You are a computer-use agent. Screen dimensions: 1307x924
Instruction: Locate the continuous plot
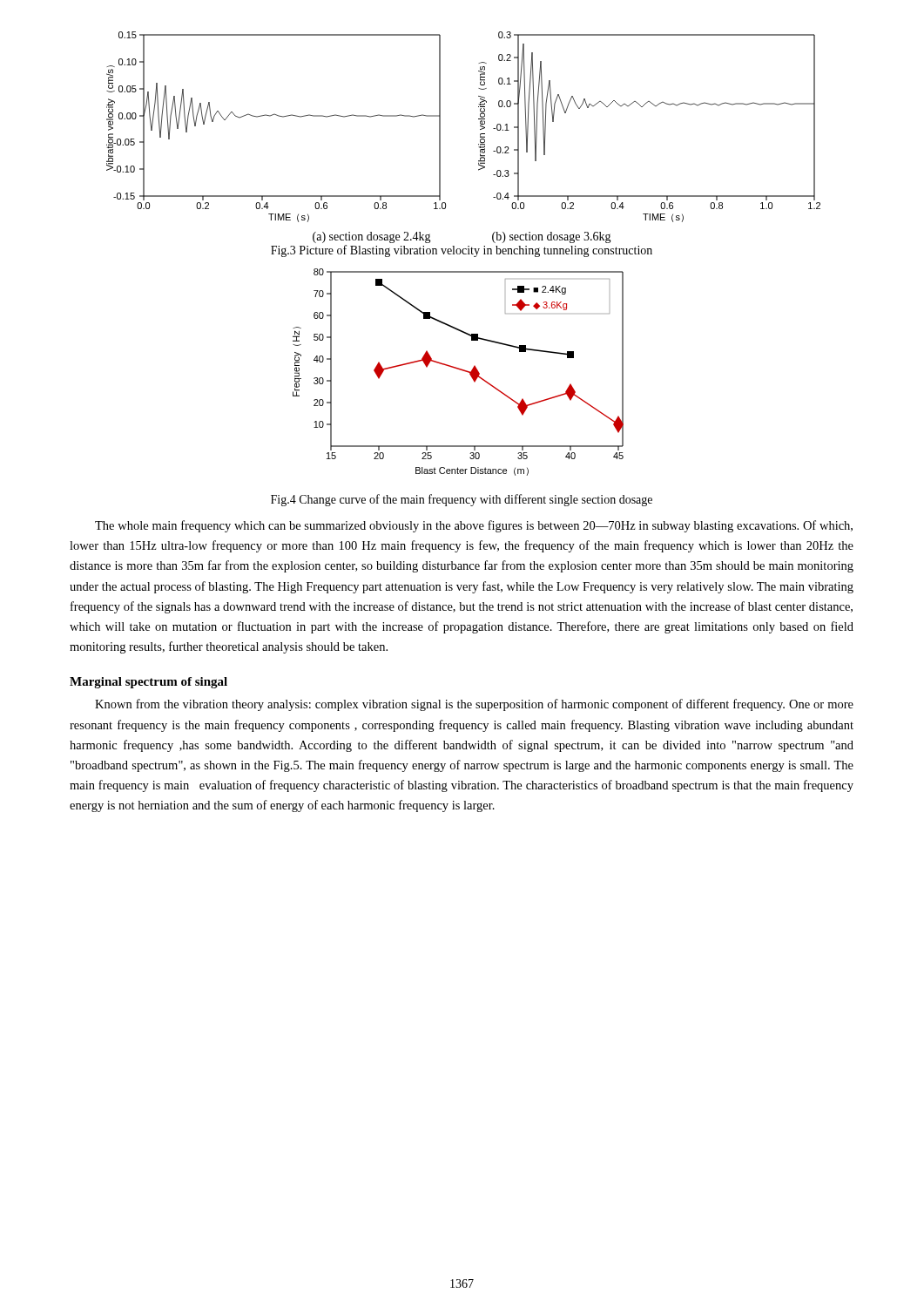click(x=462, y=126)
